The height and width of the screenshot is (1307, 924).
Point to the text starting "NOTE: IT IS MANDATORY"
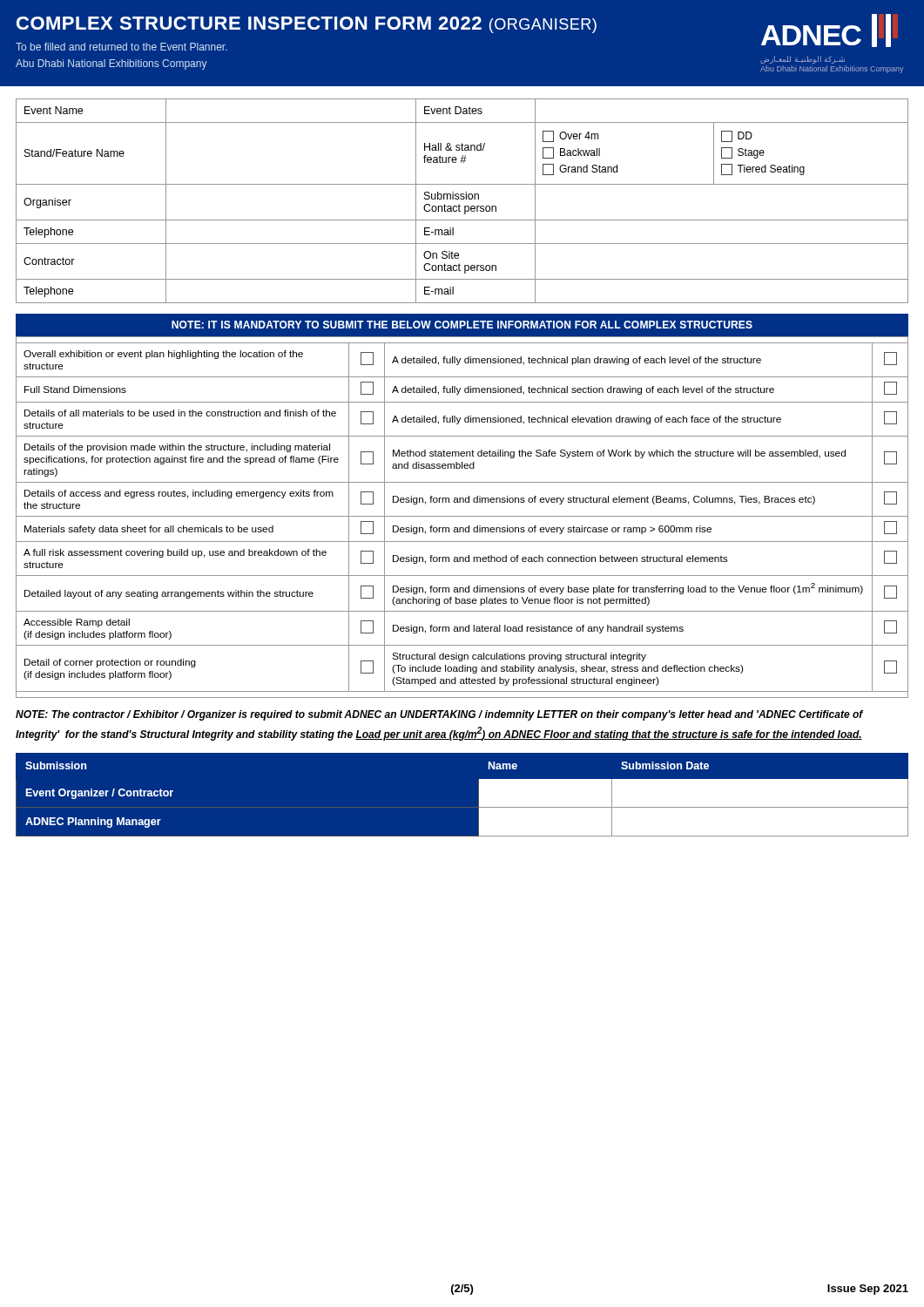[x=462, y=325]
